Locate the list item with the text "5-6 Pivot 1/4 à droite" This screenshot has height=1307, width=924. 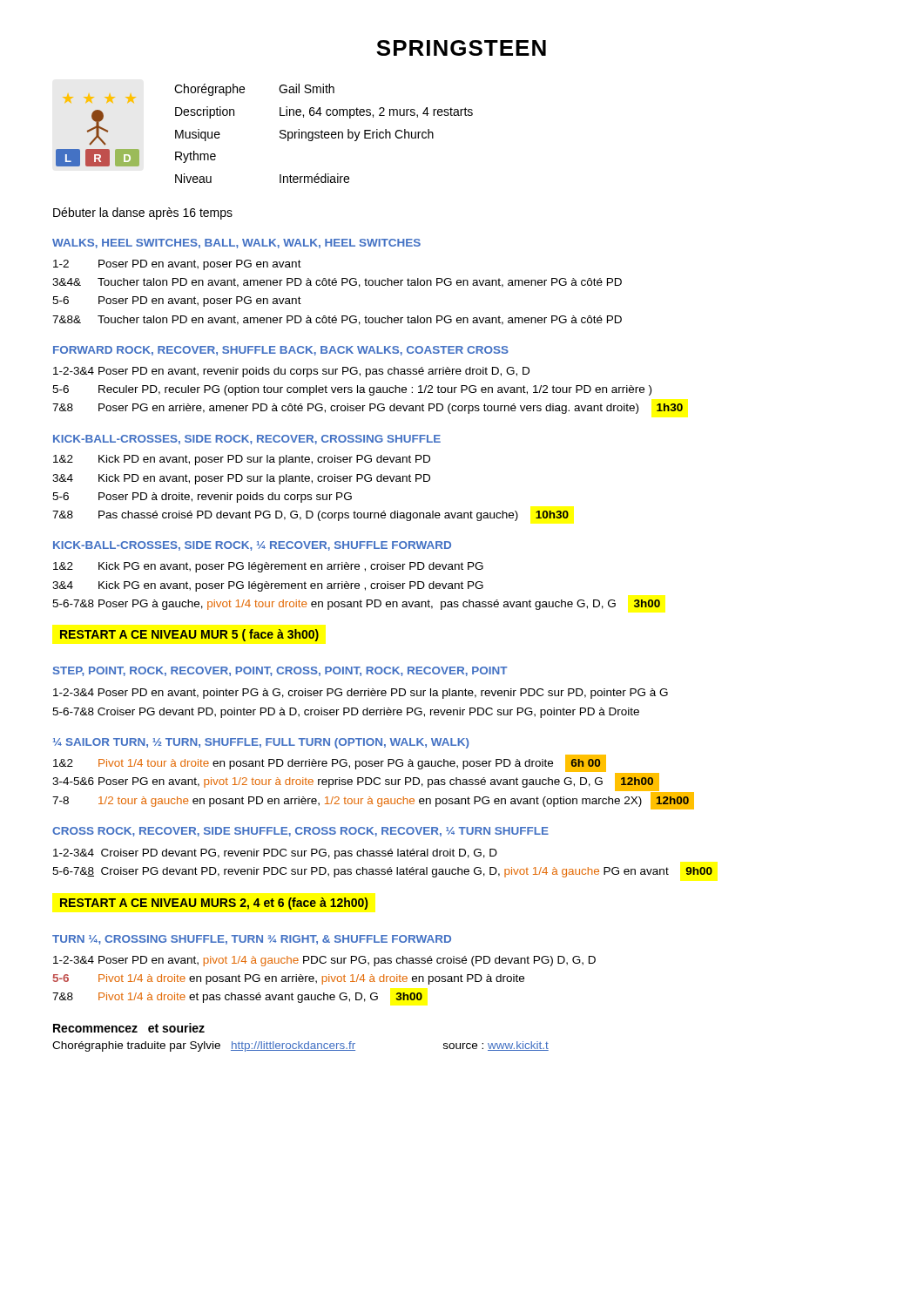point(462,979)
